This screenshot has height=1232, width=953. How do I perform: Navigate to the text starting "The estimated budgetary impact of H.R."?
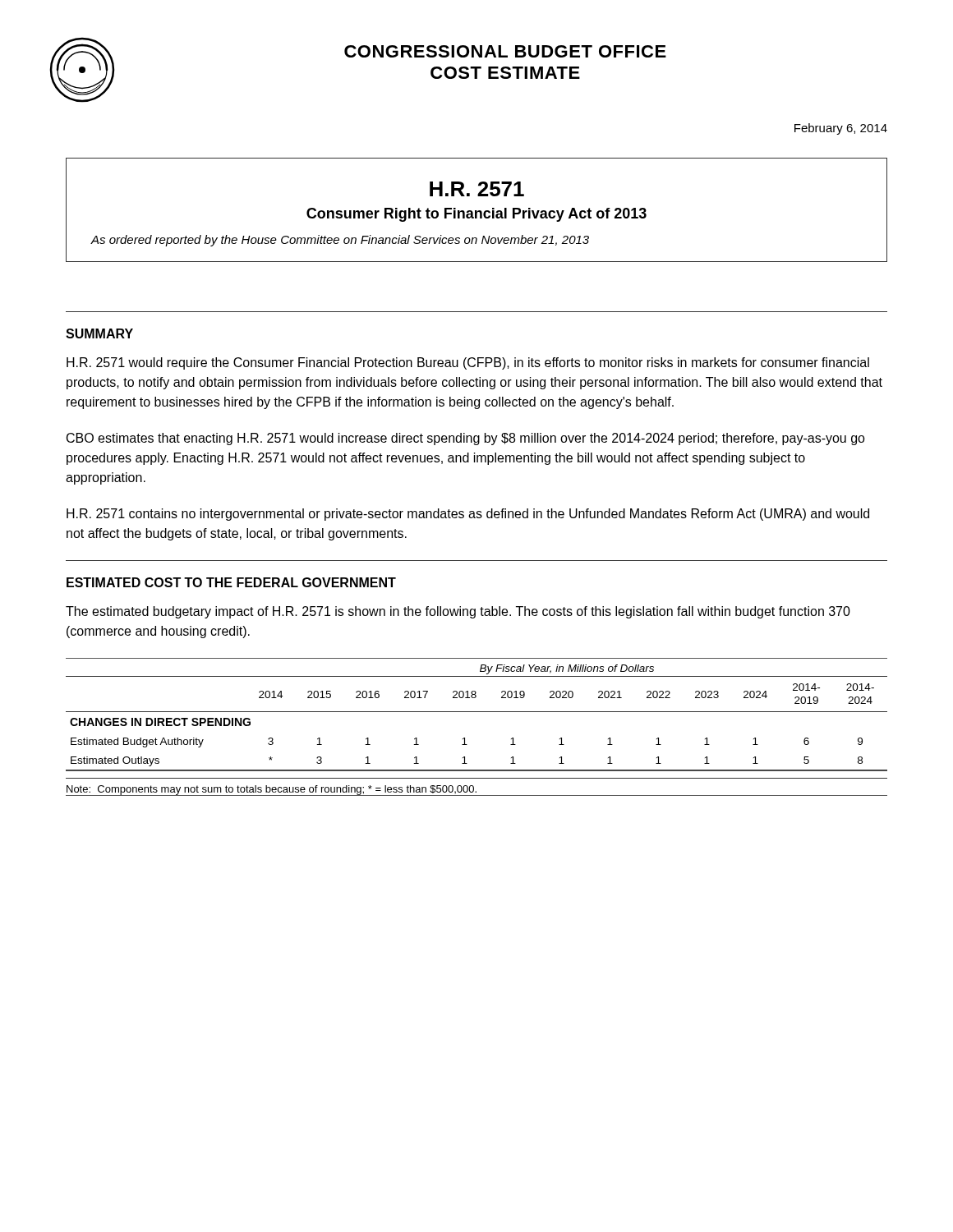(x=476, y=622)
